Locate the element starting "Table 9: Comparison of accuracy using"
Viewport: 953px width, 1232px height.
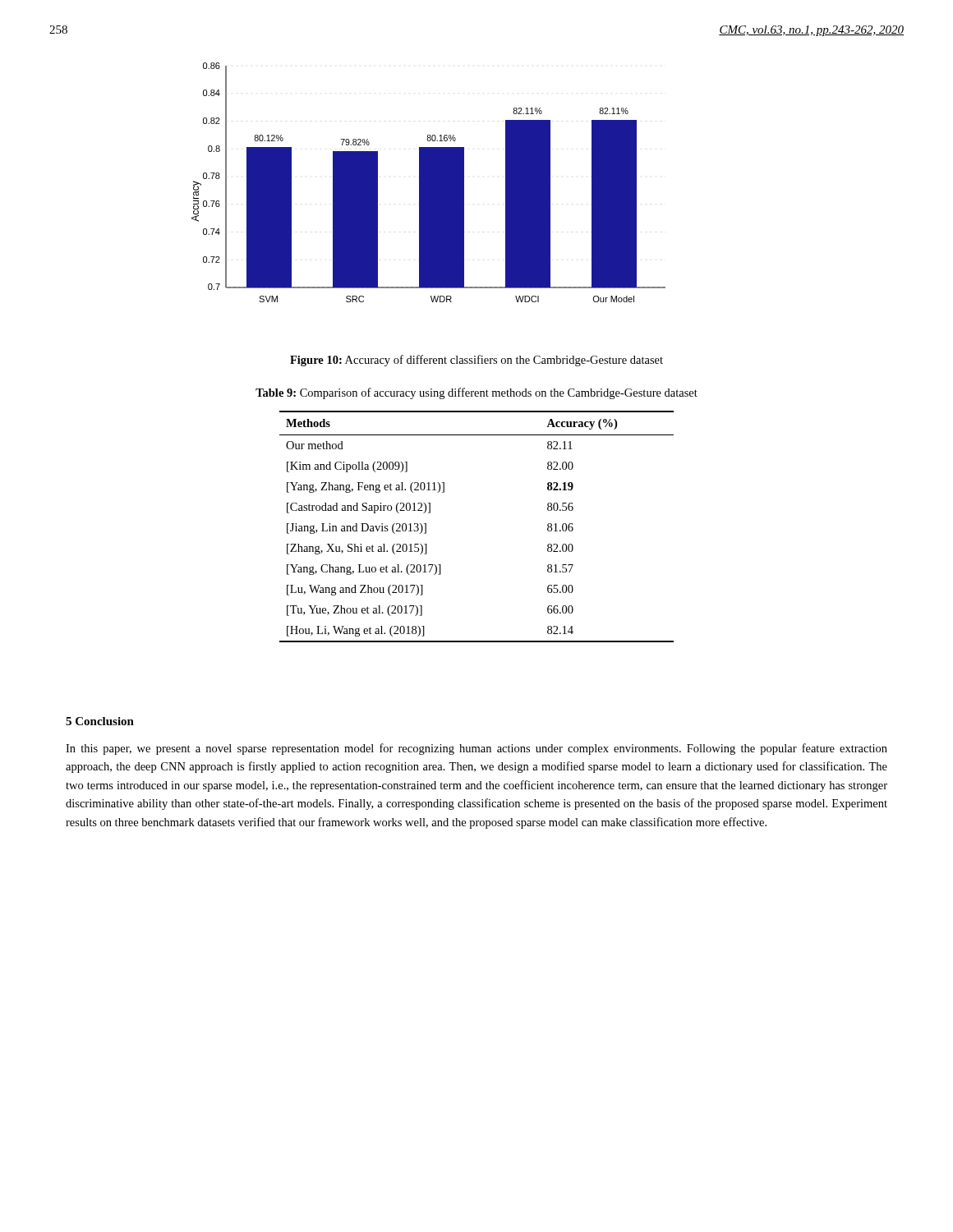476,393
